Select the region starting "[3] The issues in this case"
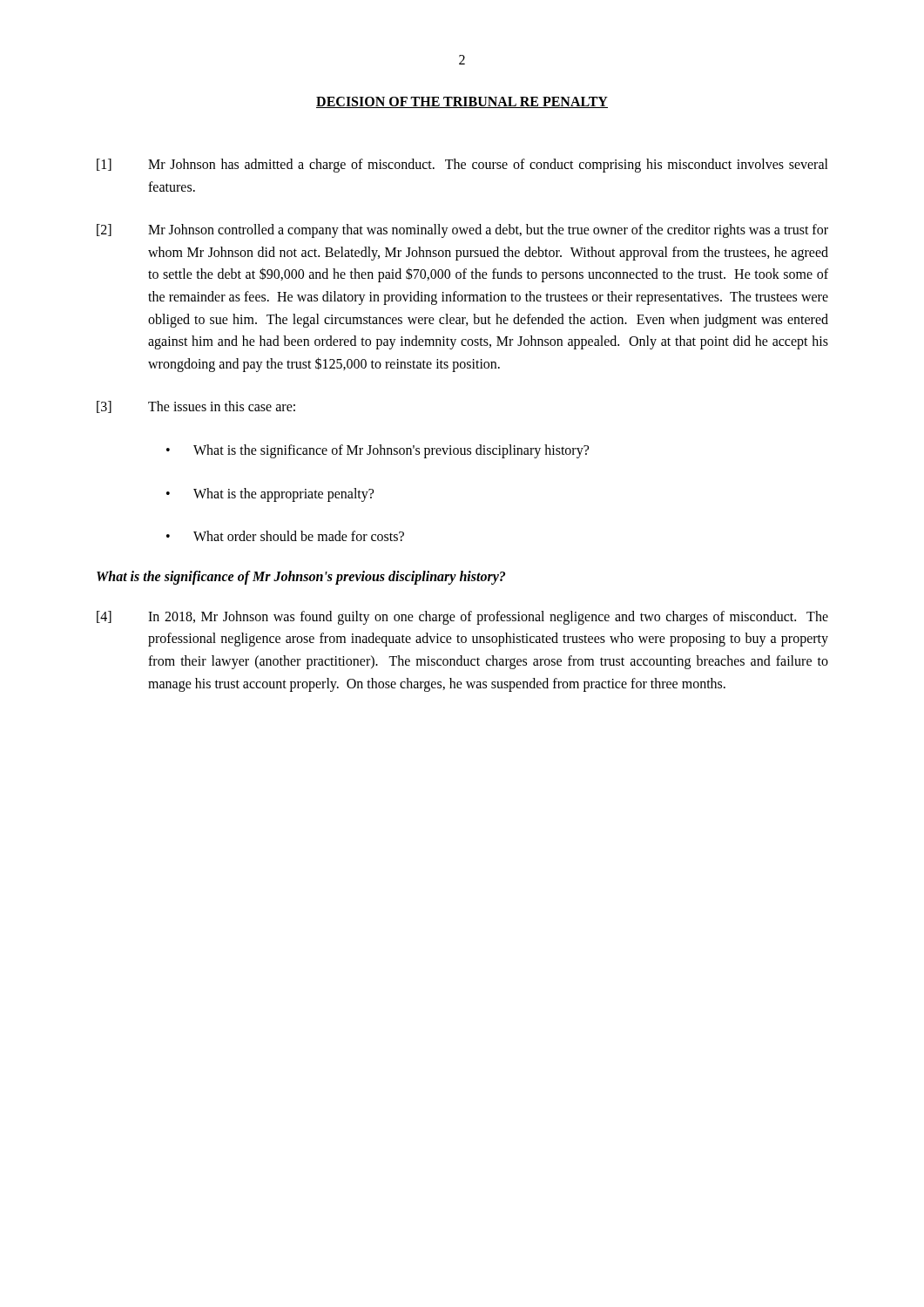Viewport: 924px width, 1307px height. point(196,407)
